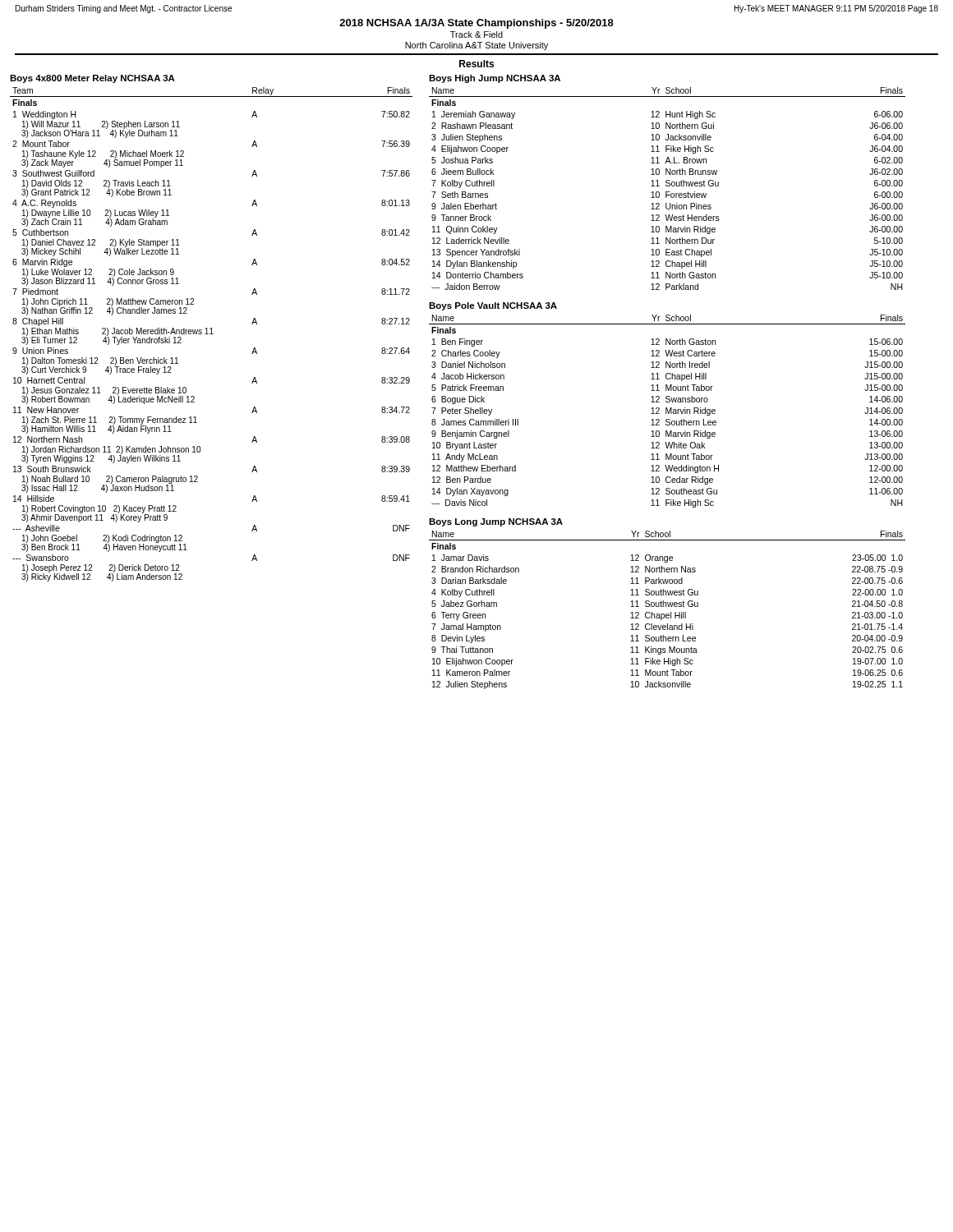
Task: Click on the element starting "Boys Long Jump NCHSAA 3A"
Action: 496,522
